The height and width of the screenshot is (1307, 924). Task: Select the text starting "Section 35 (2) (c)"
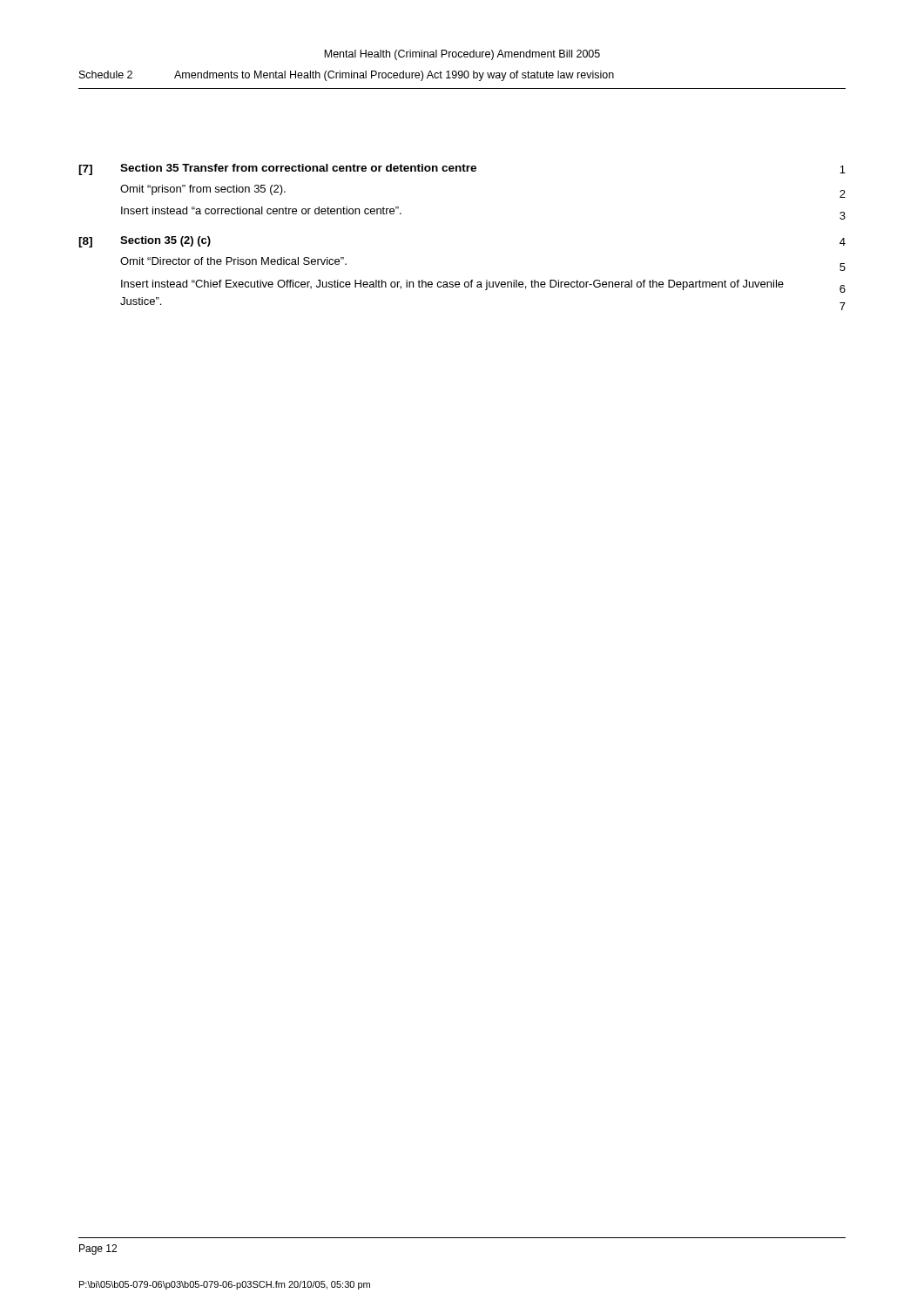[x=165, y=240]
